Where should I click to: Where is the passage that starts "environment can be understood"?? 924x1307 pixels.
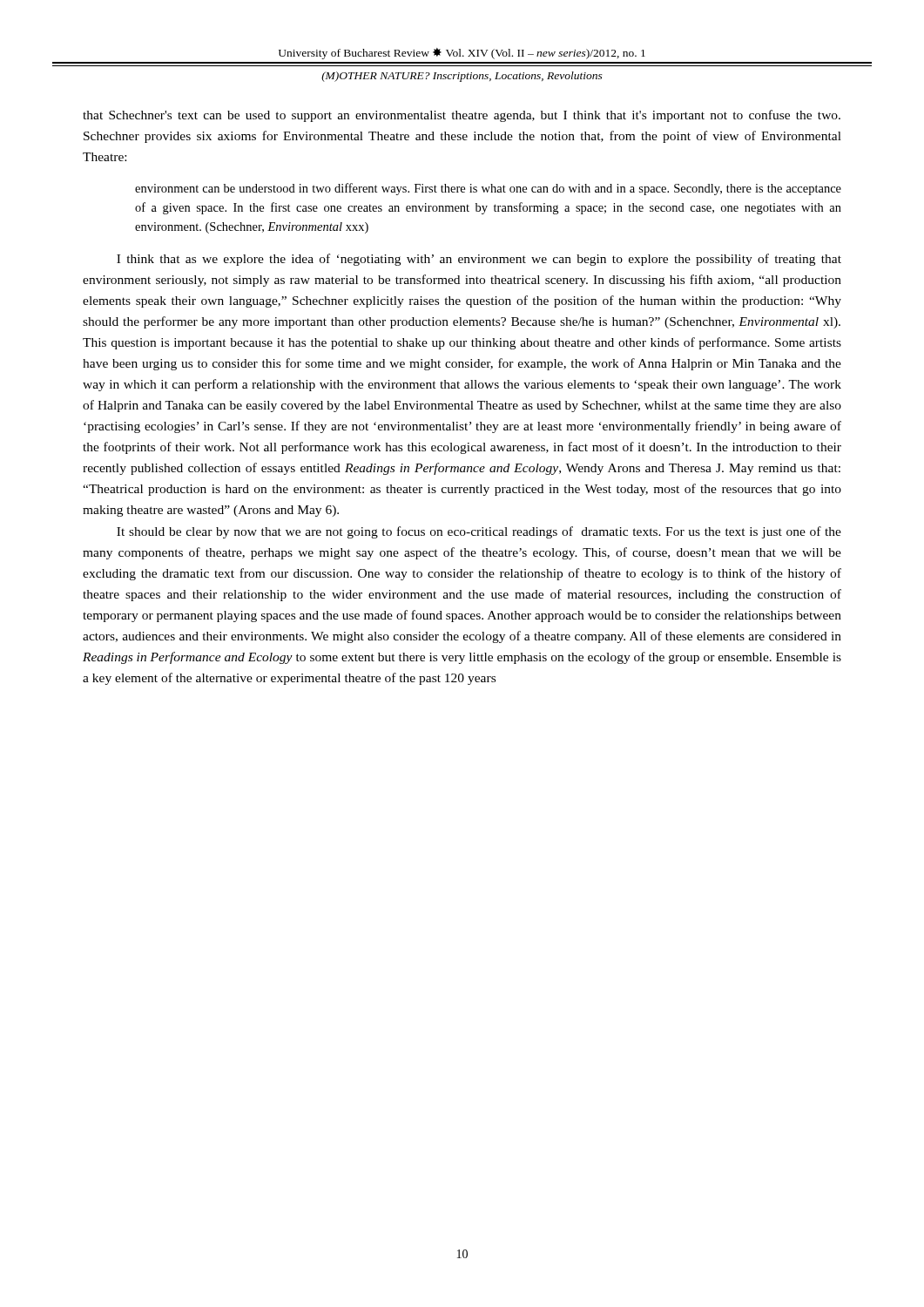pos(488,207)
